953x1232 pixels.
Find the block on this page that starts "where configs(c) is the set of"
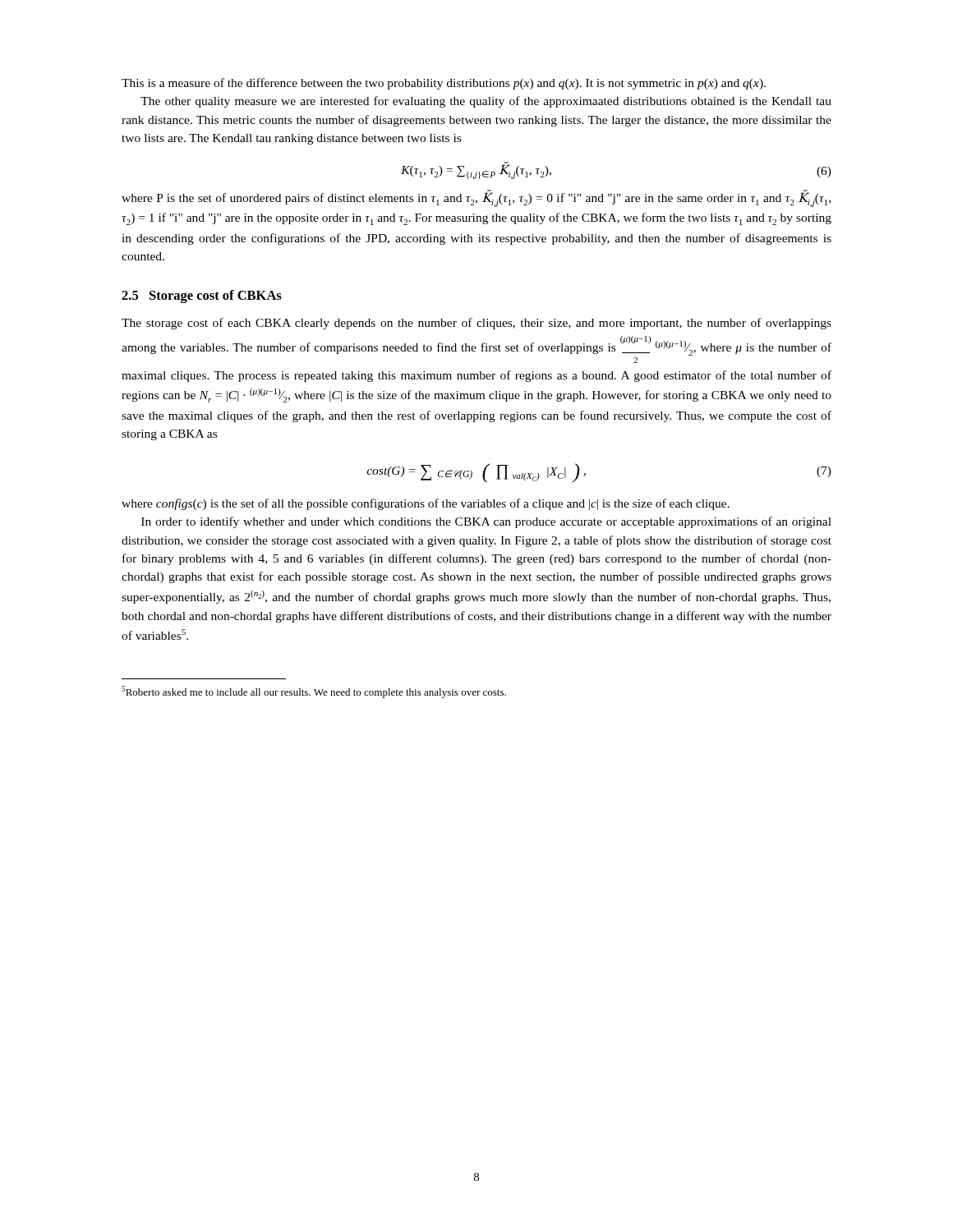click(476, 570)
